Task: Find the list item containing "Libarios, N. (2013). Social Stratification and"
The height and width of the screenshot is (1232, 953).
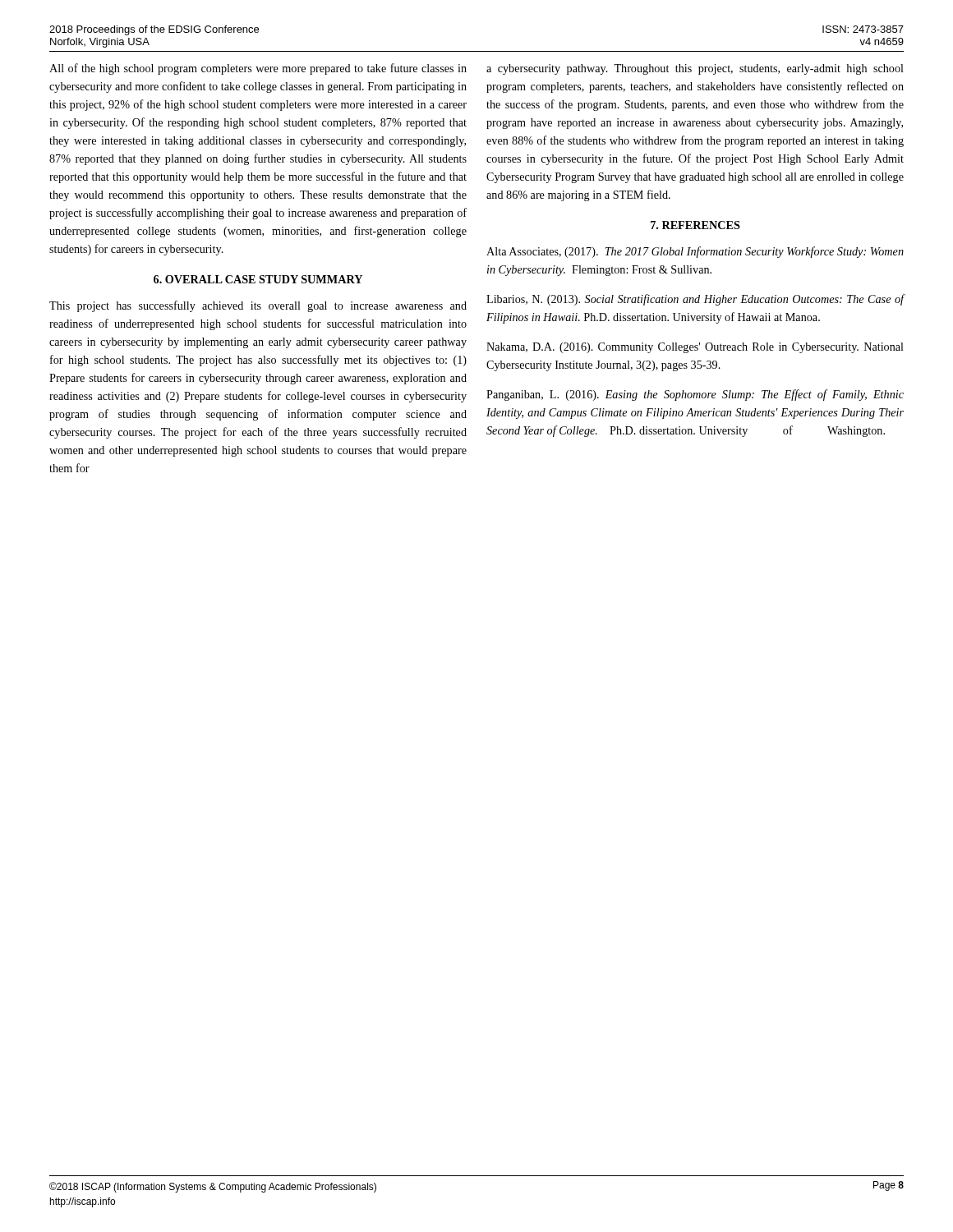Action: (x=695, y=308)
